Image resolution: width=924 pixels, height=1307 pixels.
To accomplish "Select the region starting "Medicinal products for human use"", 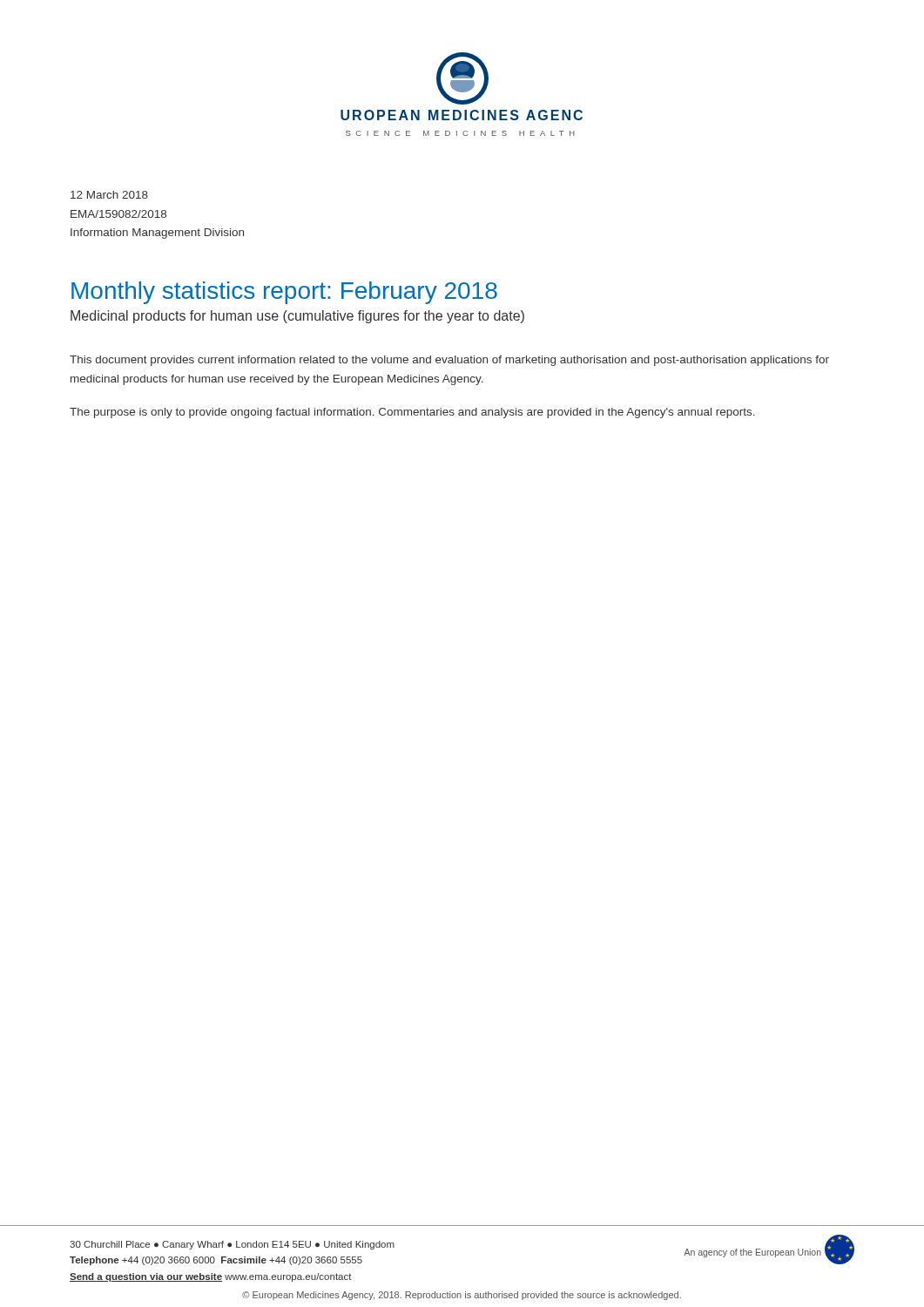I will (462, 316).
